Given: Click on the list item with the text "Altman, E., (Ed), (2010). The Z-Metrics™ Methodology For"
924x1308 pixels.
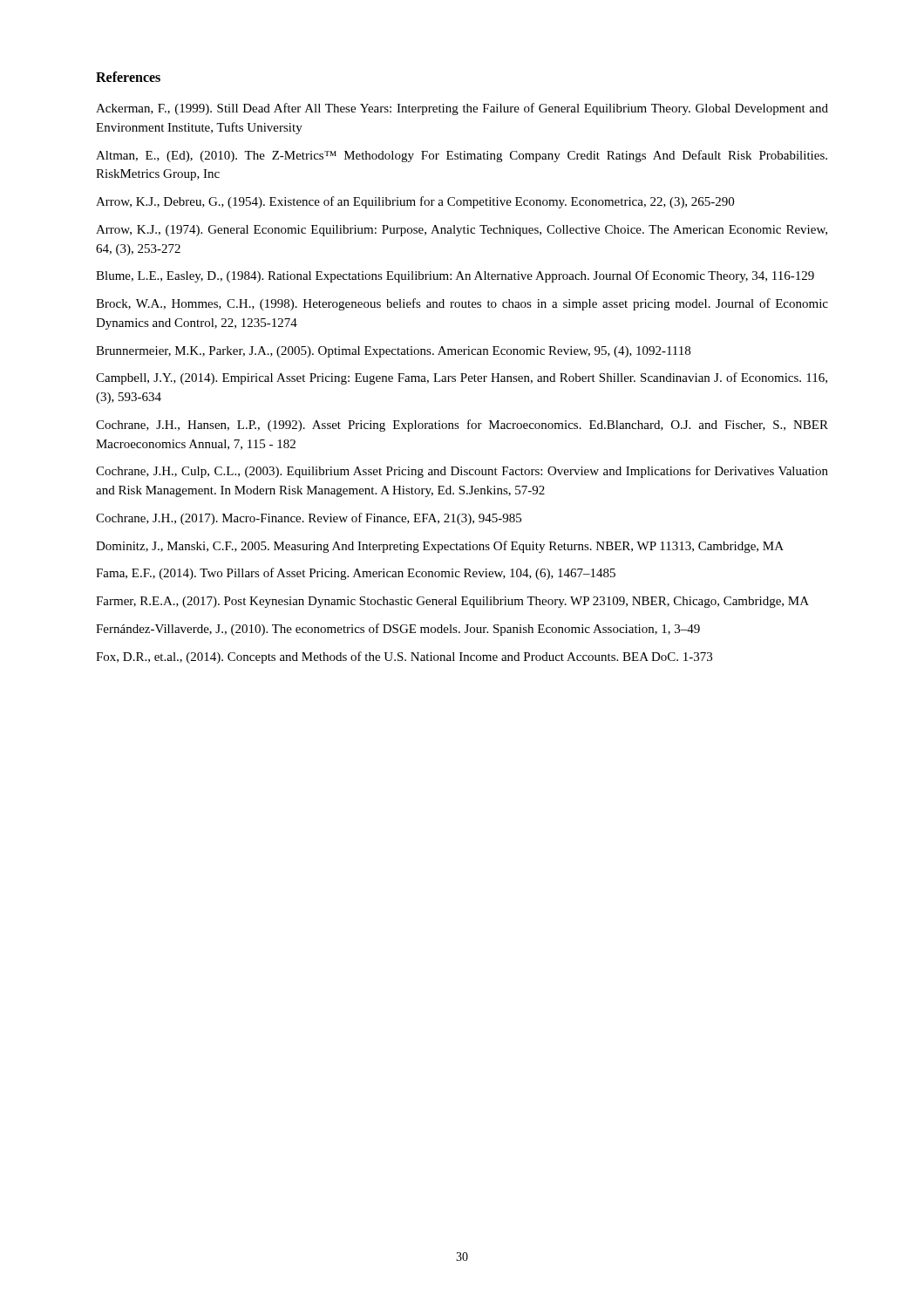Looking at the screenshot, I should click(462, 164).
